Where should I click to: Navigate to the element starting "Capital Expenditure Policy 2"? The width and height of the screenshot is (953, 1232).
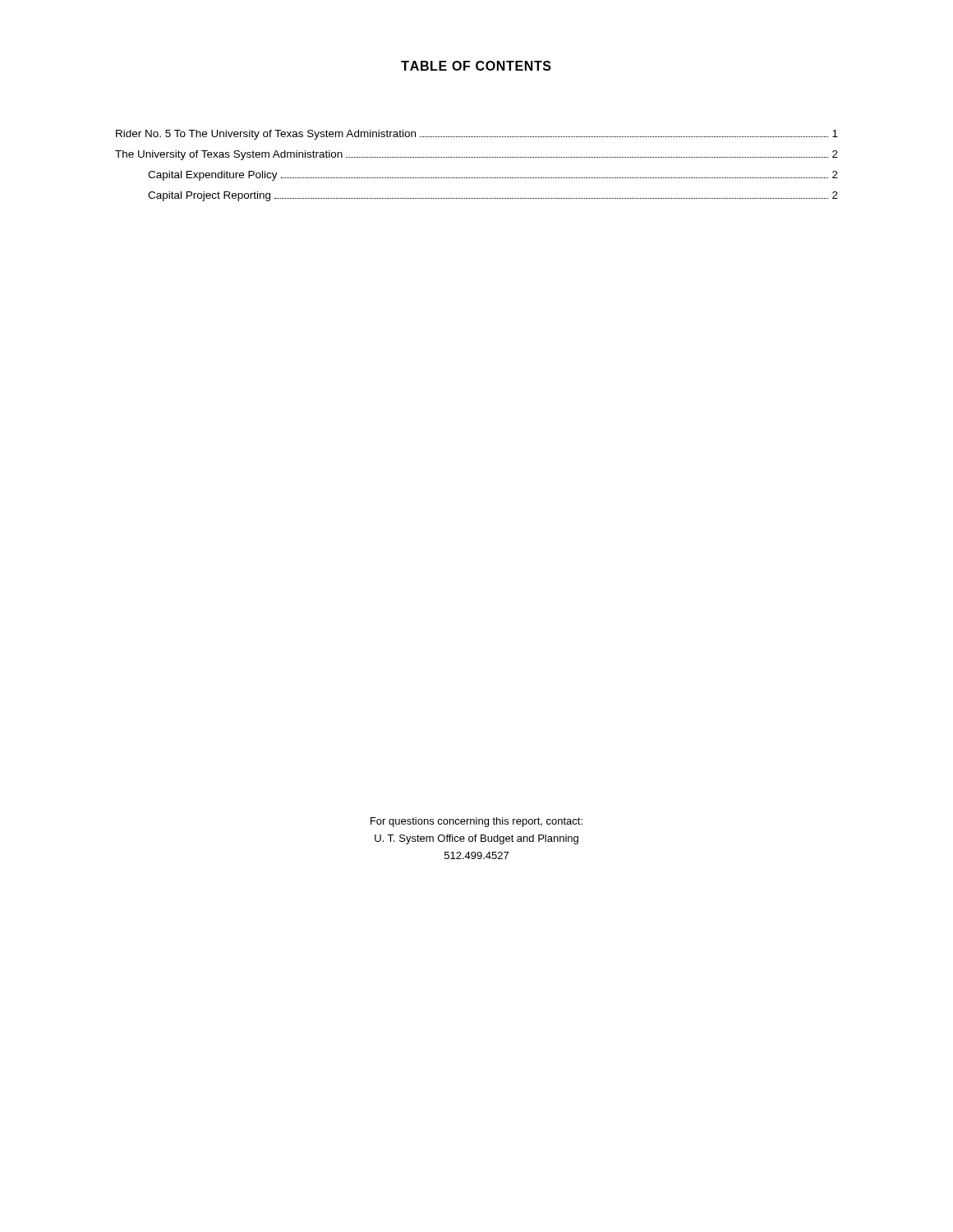coord(493,175)
